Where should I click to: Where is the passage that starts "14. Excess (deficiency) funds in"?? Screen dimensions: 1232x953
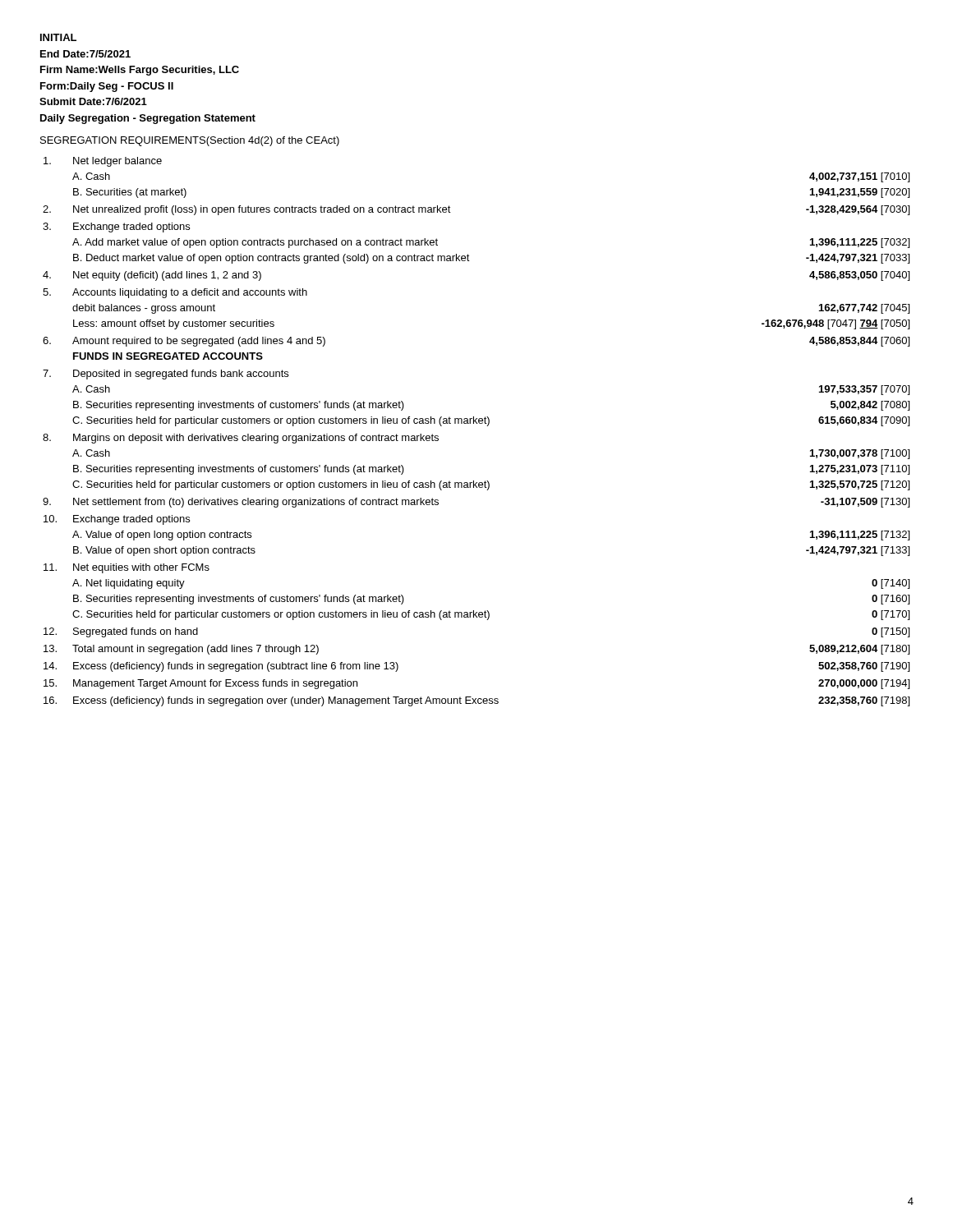click(x=239, y=667)
